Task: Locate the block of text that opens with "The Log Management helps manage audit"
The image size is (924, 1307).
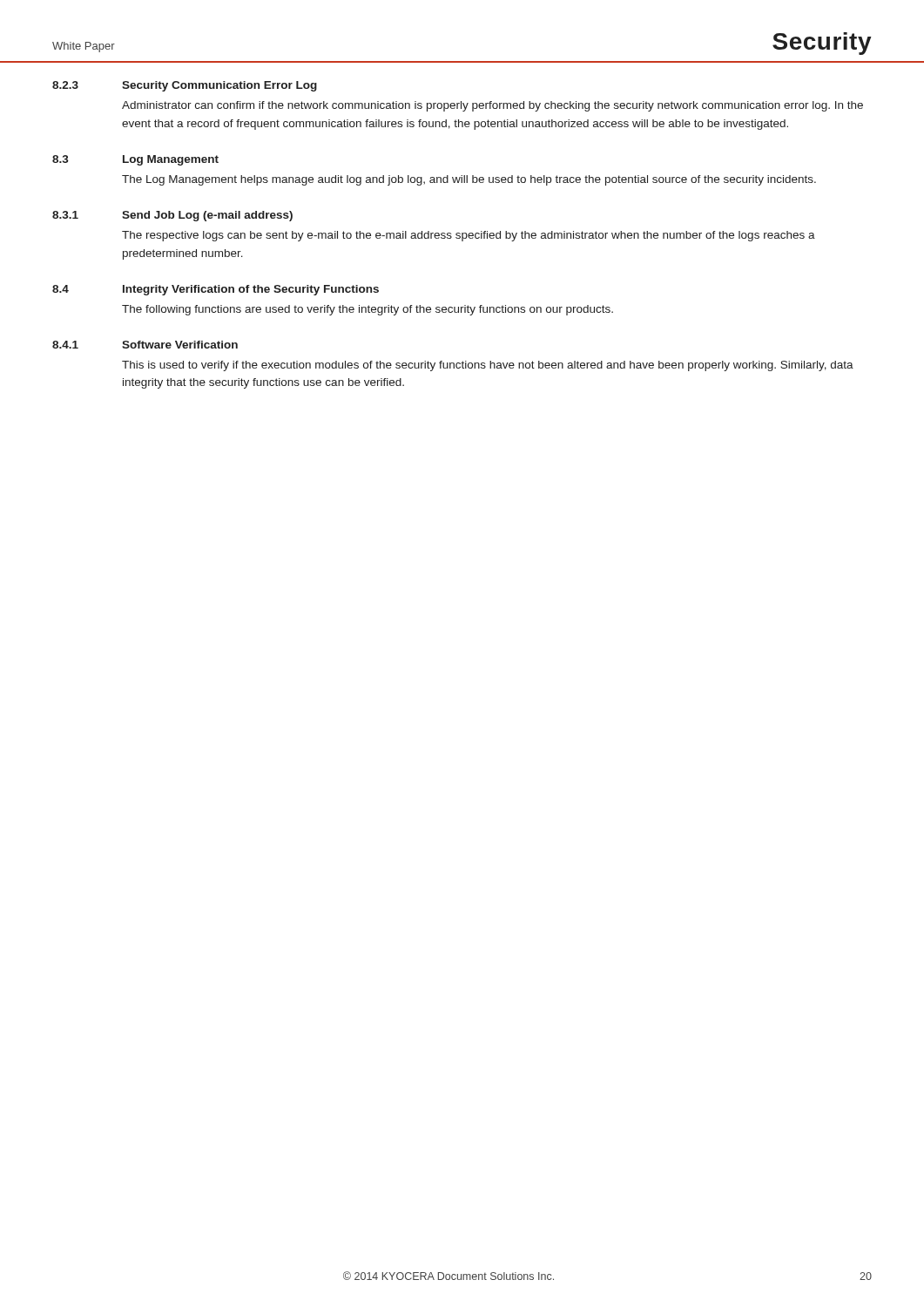Action: 469,179
